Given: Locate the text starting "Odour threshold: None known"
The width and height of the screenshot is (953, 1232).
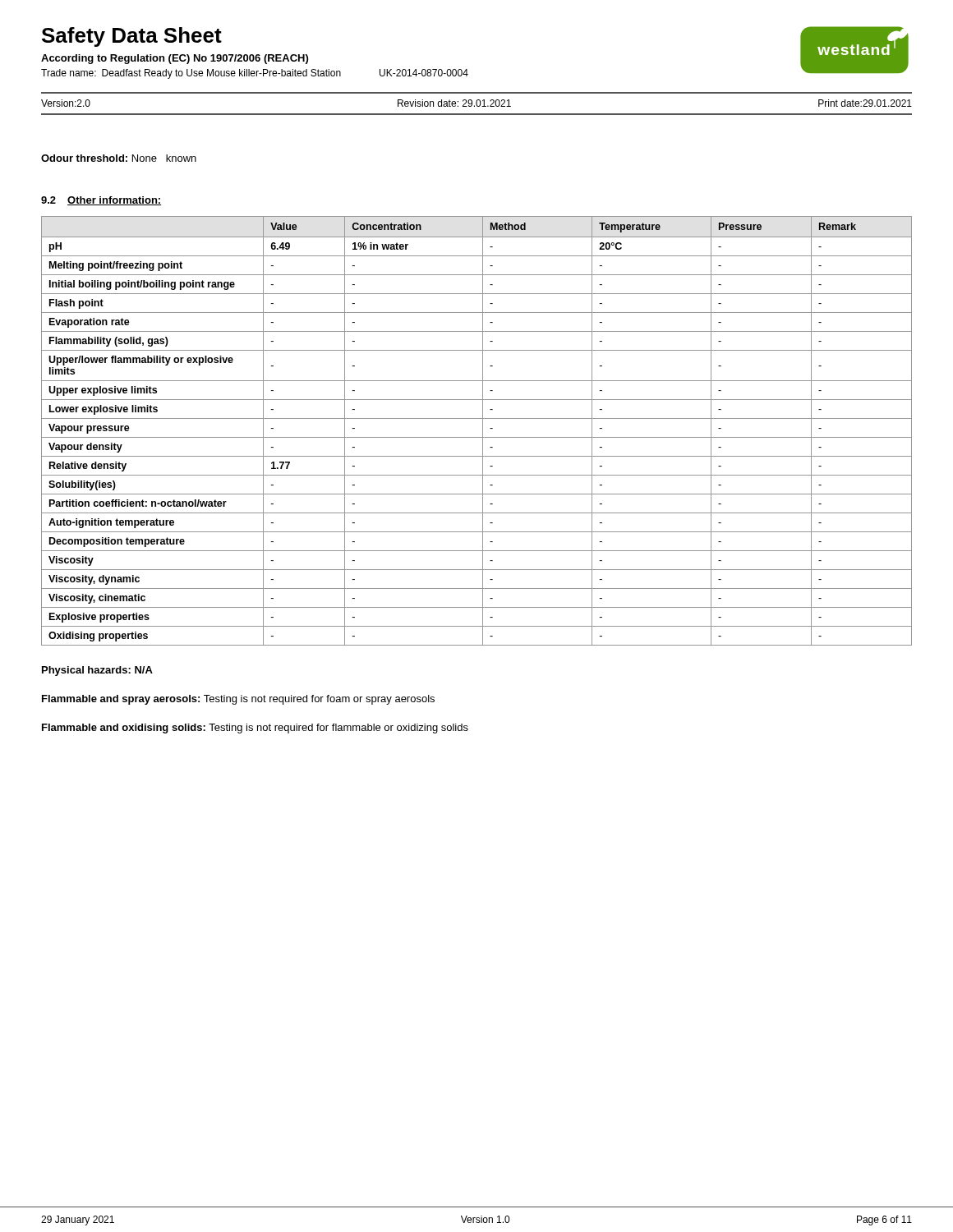Looking at the screenshot, I should point(119,158).
